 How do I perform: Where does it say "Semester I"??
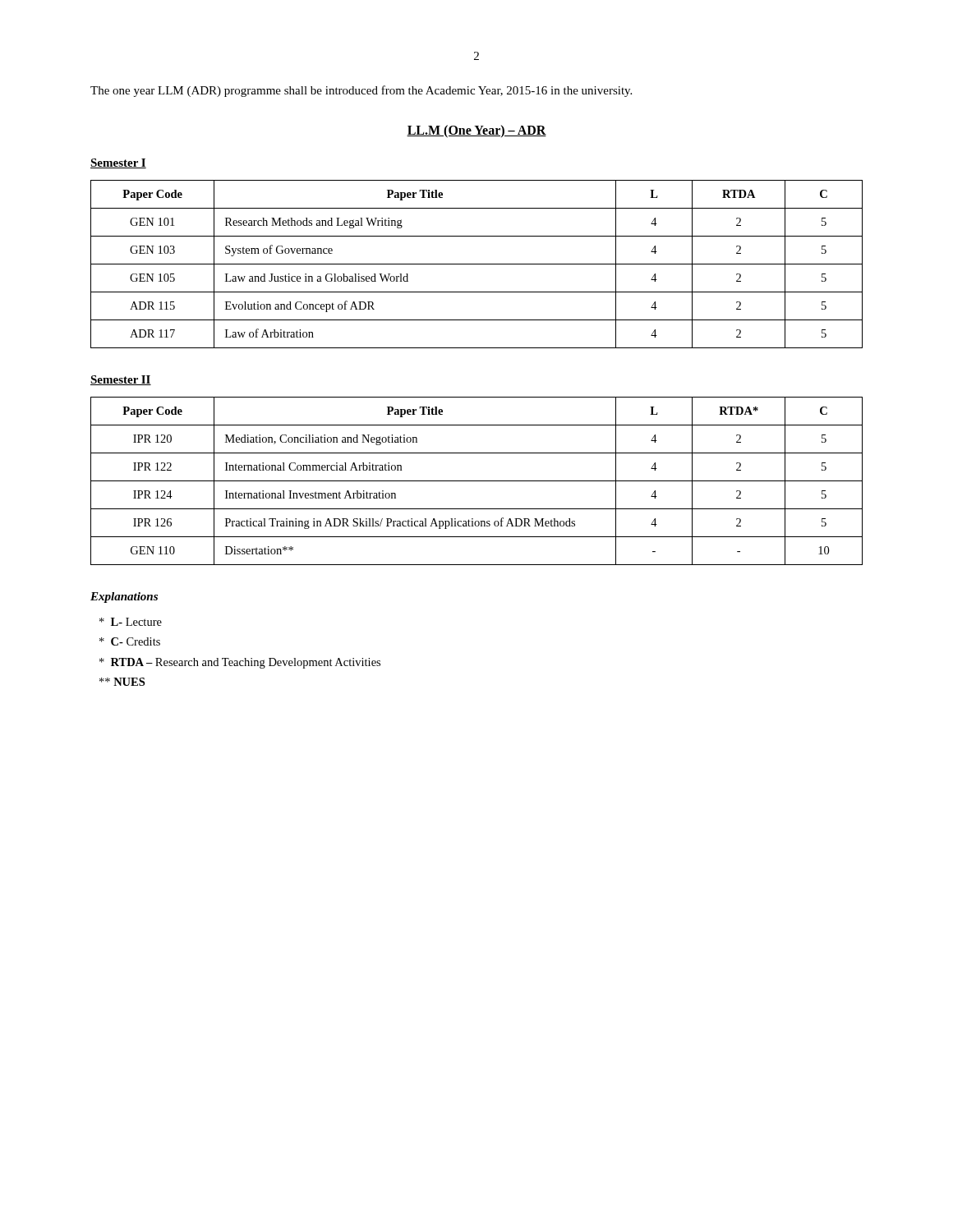tap(118, 162)
